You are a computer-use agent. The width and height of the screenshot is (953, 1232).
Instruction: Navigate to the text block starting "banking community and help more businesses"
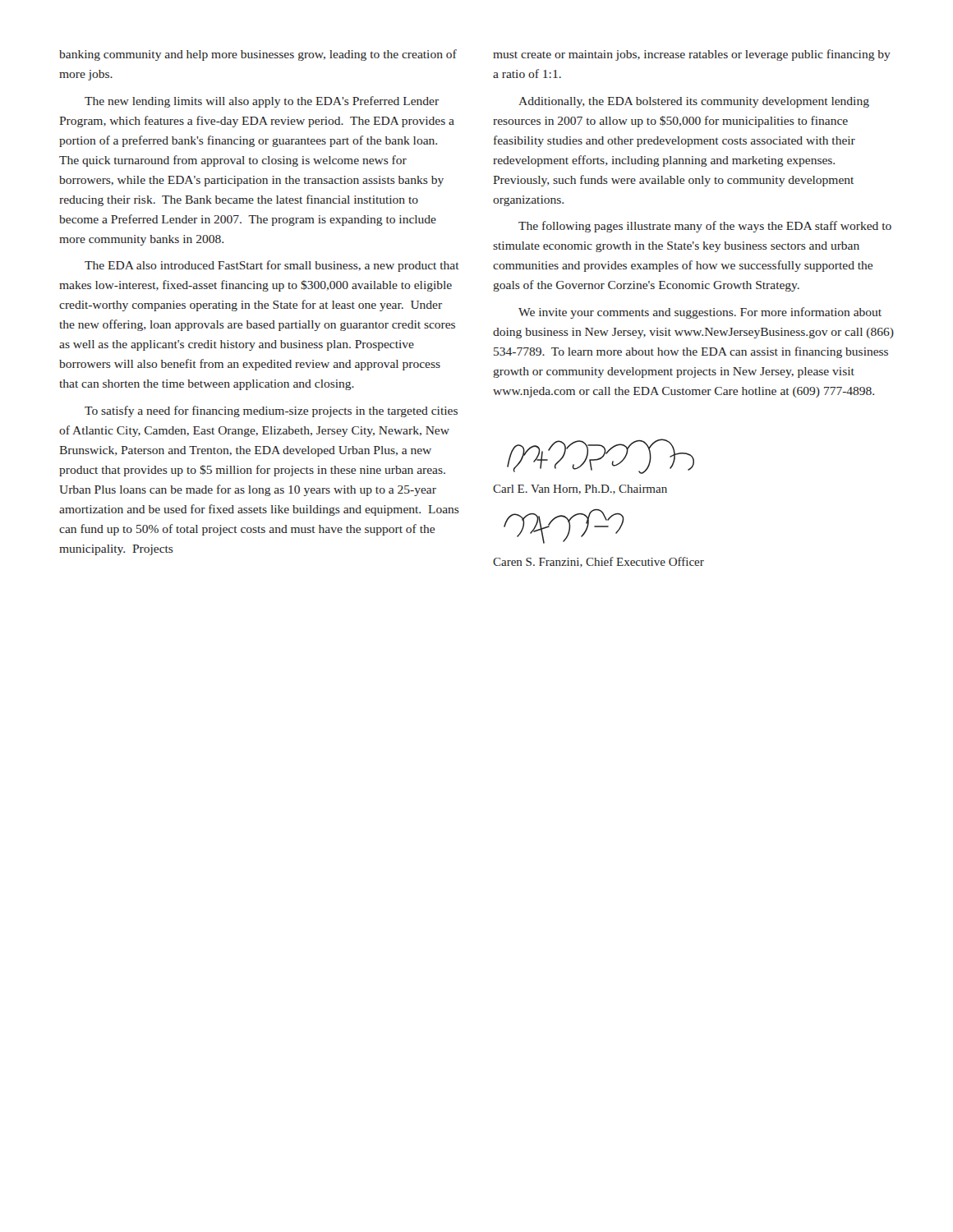coord(260,301)
